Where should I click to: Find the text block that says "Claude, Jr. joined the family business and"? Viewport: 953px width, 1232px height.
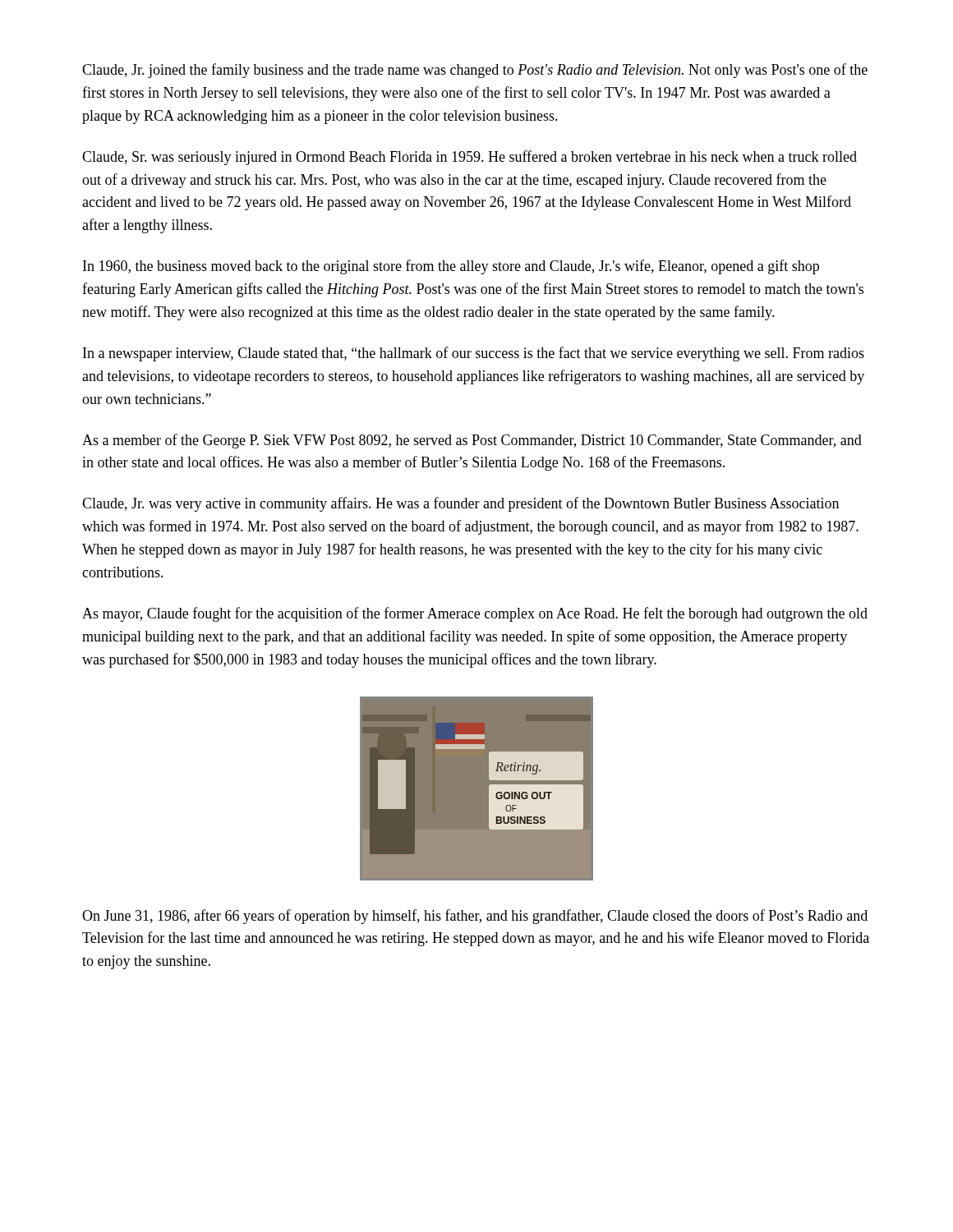tap(475, 93)
